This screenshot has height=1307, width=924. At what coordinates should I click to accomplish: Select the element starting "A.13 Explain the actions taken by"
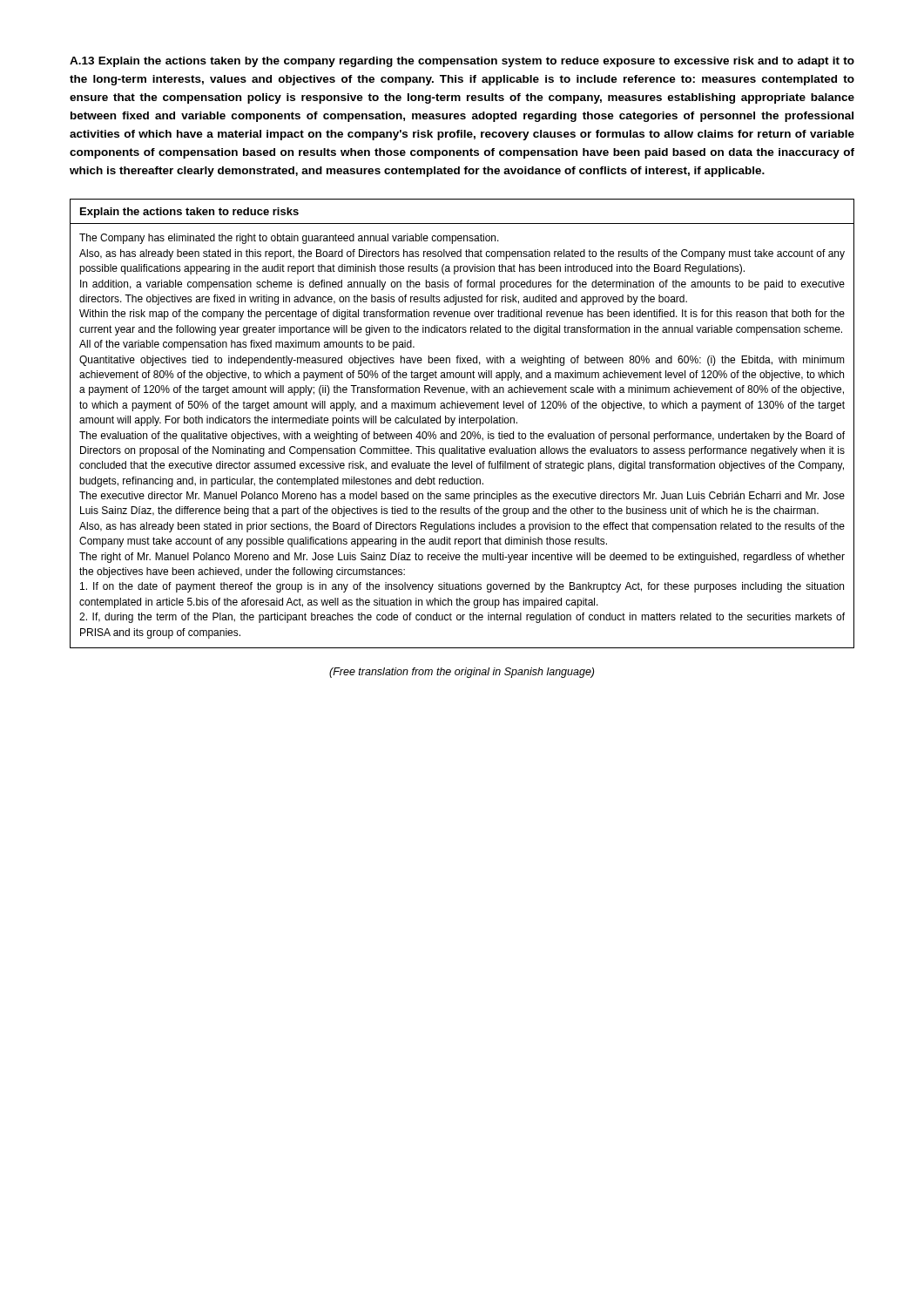click(462, 115)
